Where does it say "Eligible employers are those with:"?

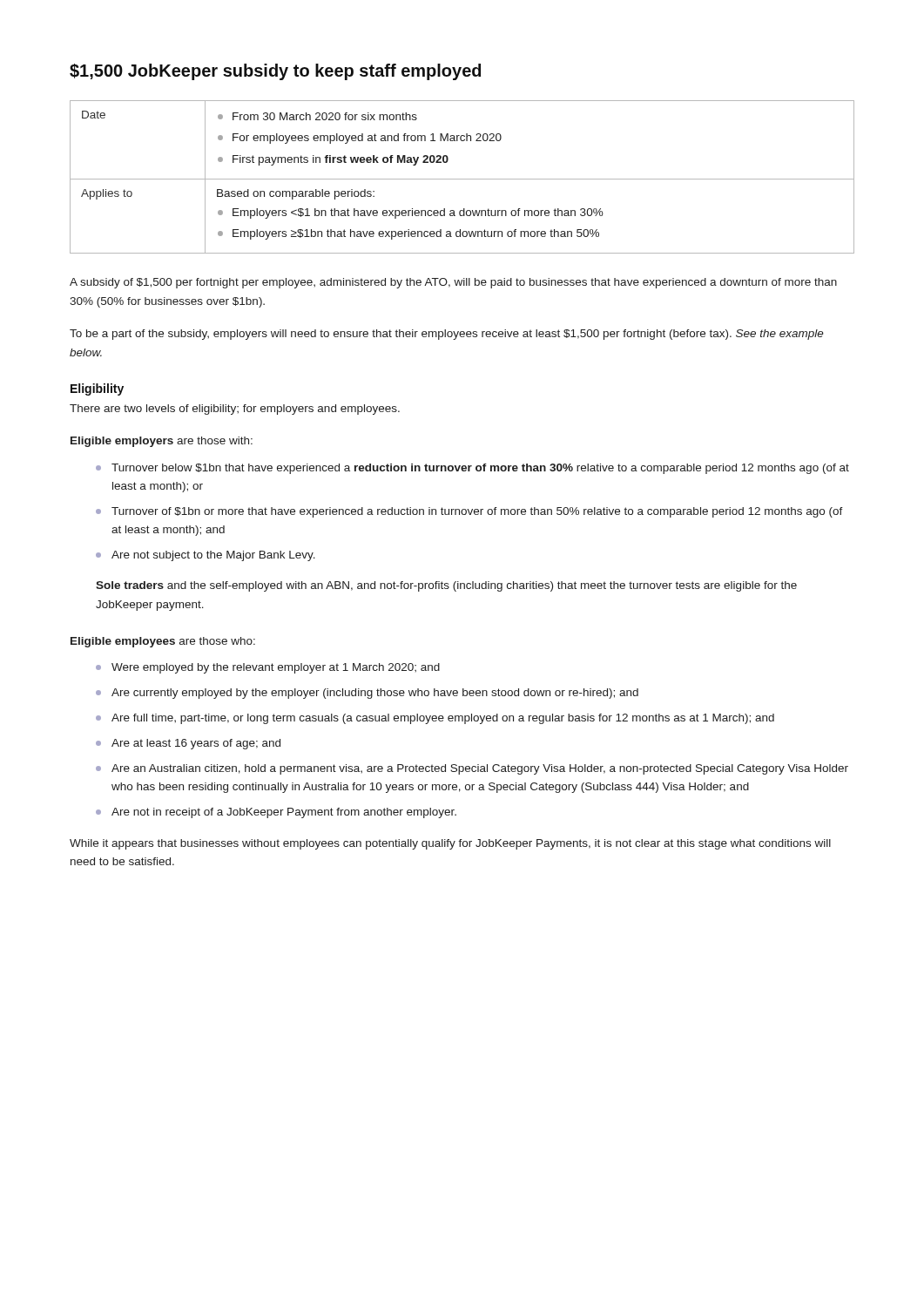coord(161,441)
